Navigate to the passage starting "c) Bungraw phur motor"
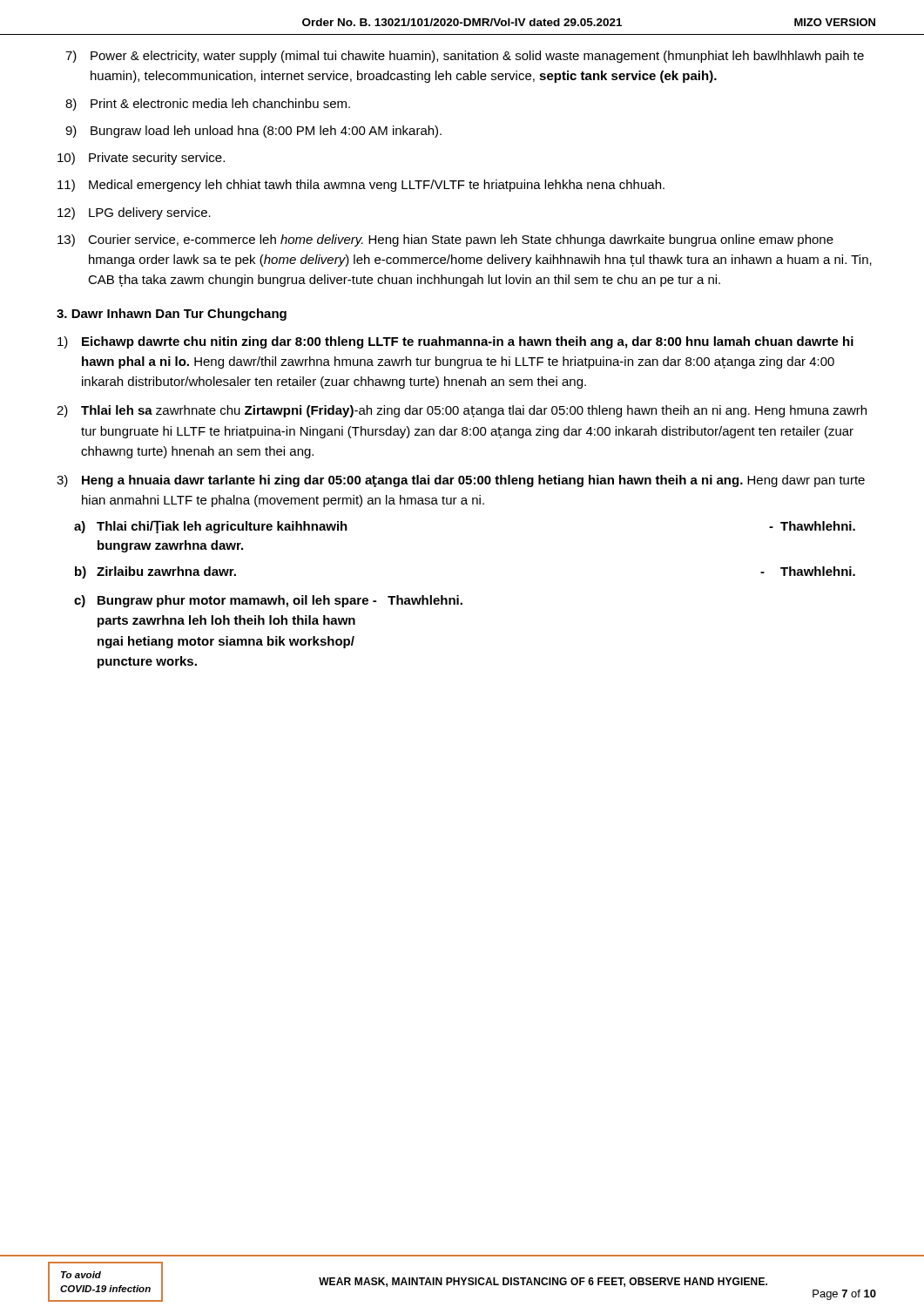This screenshot has width=924, height=1307. [x=268, y=601]
